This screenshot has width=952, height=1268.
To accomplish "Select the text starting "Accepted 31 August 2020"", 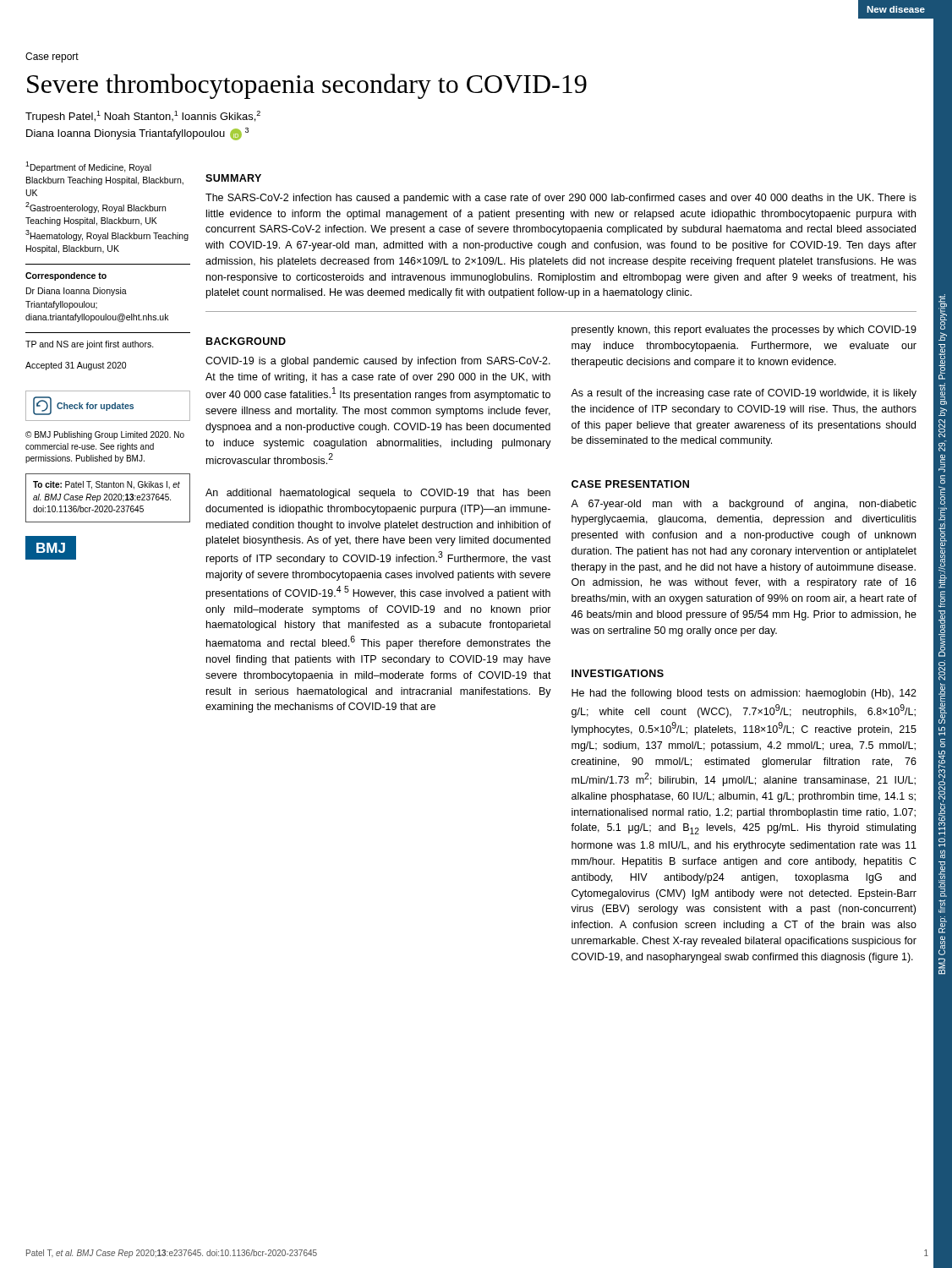I will [x=76, y=365].
